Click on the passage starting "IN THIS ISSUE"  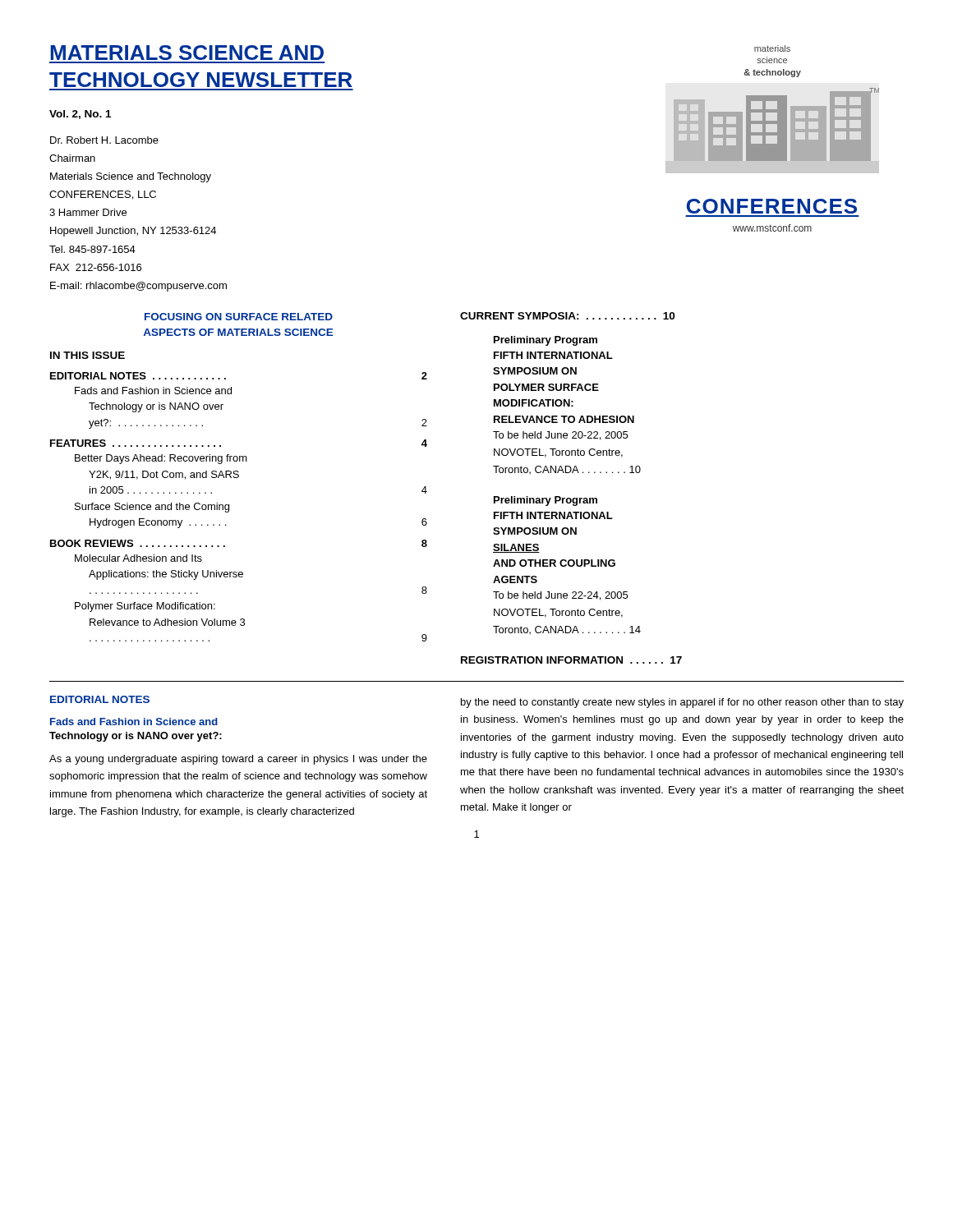87,355
